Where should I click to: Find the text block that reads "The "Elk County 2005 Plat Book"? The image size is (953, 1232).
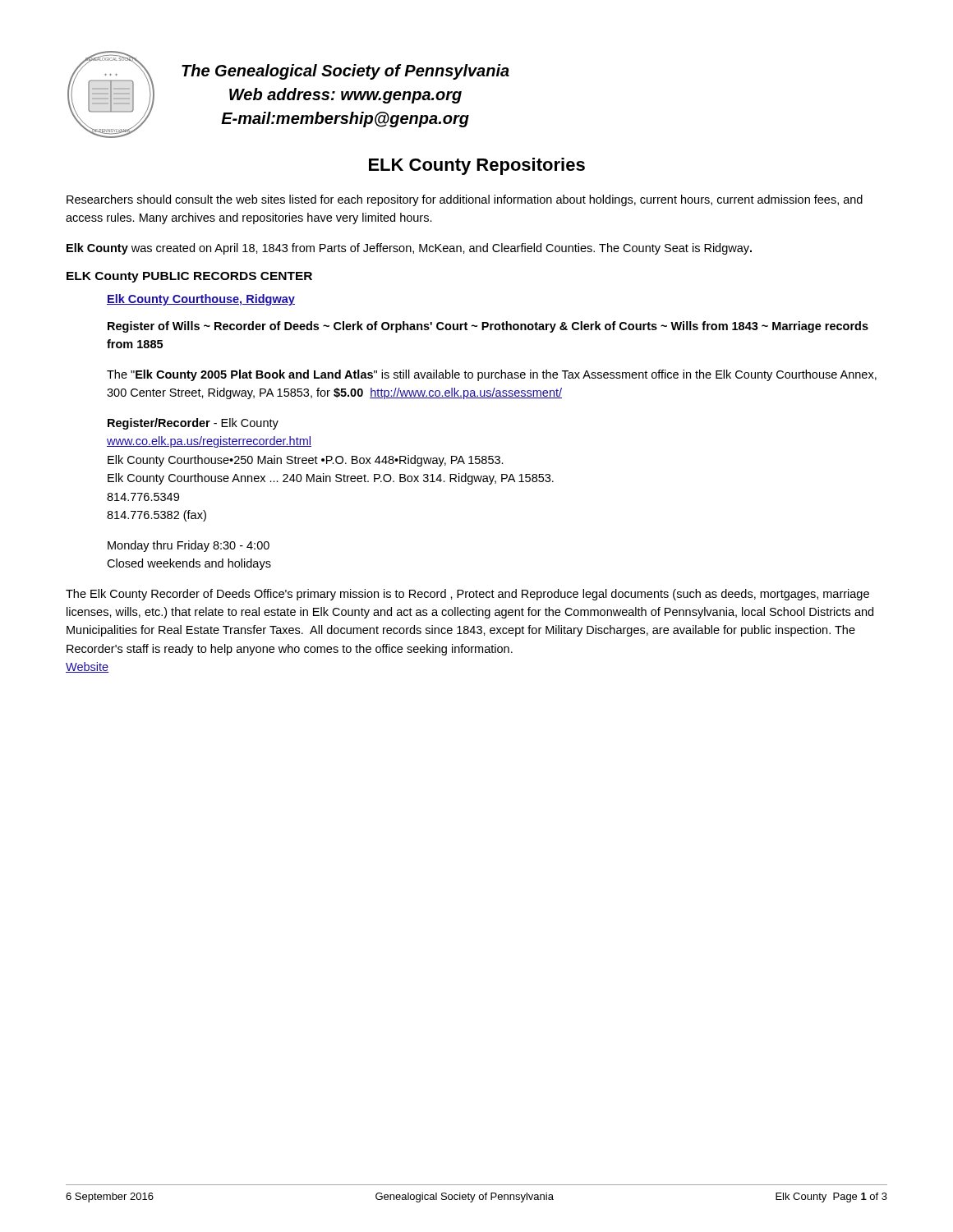pyautogui.click(x=492, y=384)
